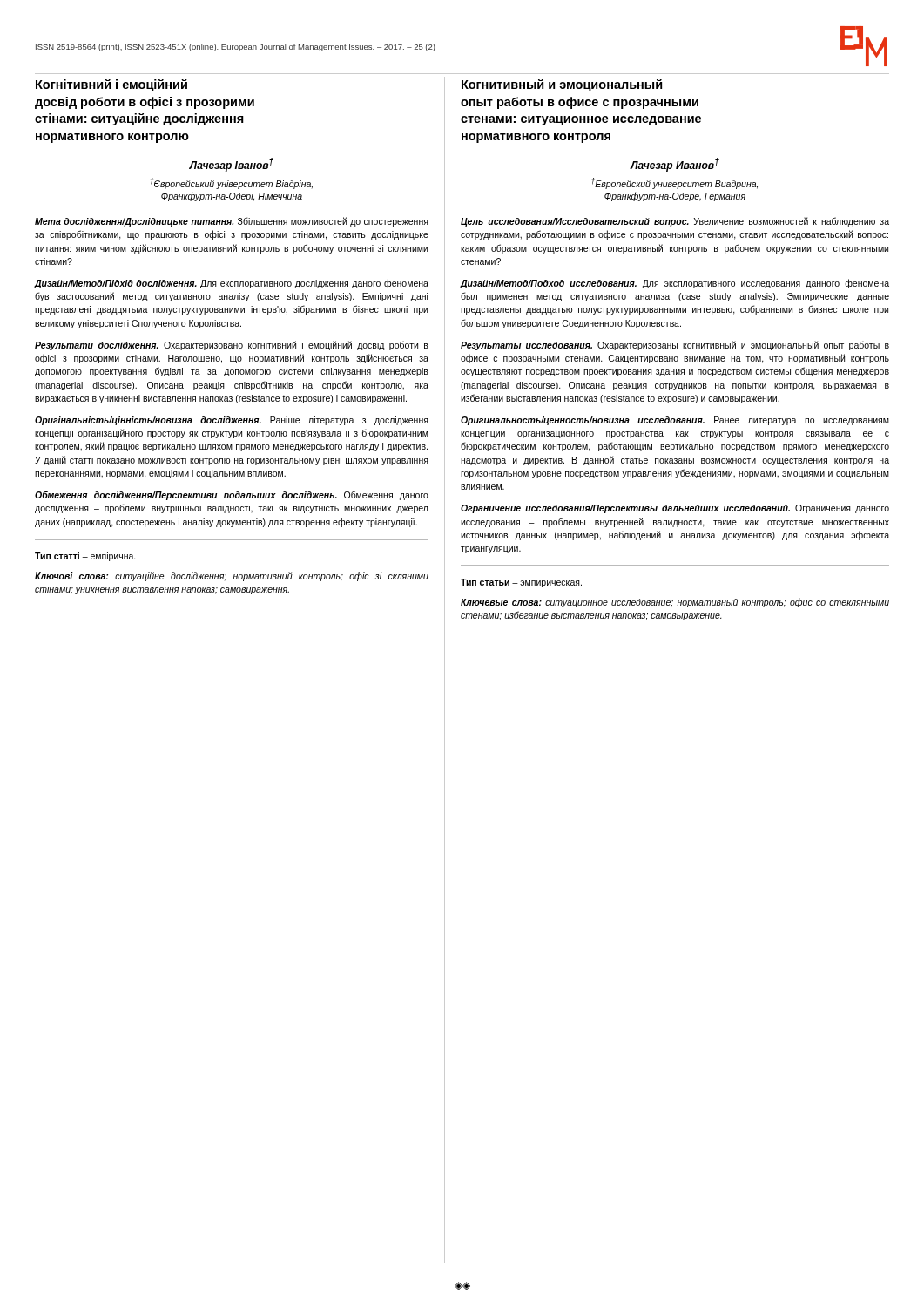Screen dimensions: 1307x924
Task: Find the text that reads "Лачезар Иванов†"
Action: (x=675, y=164)
